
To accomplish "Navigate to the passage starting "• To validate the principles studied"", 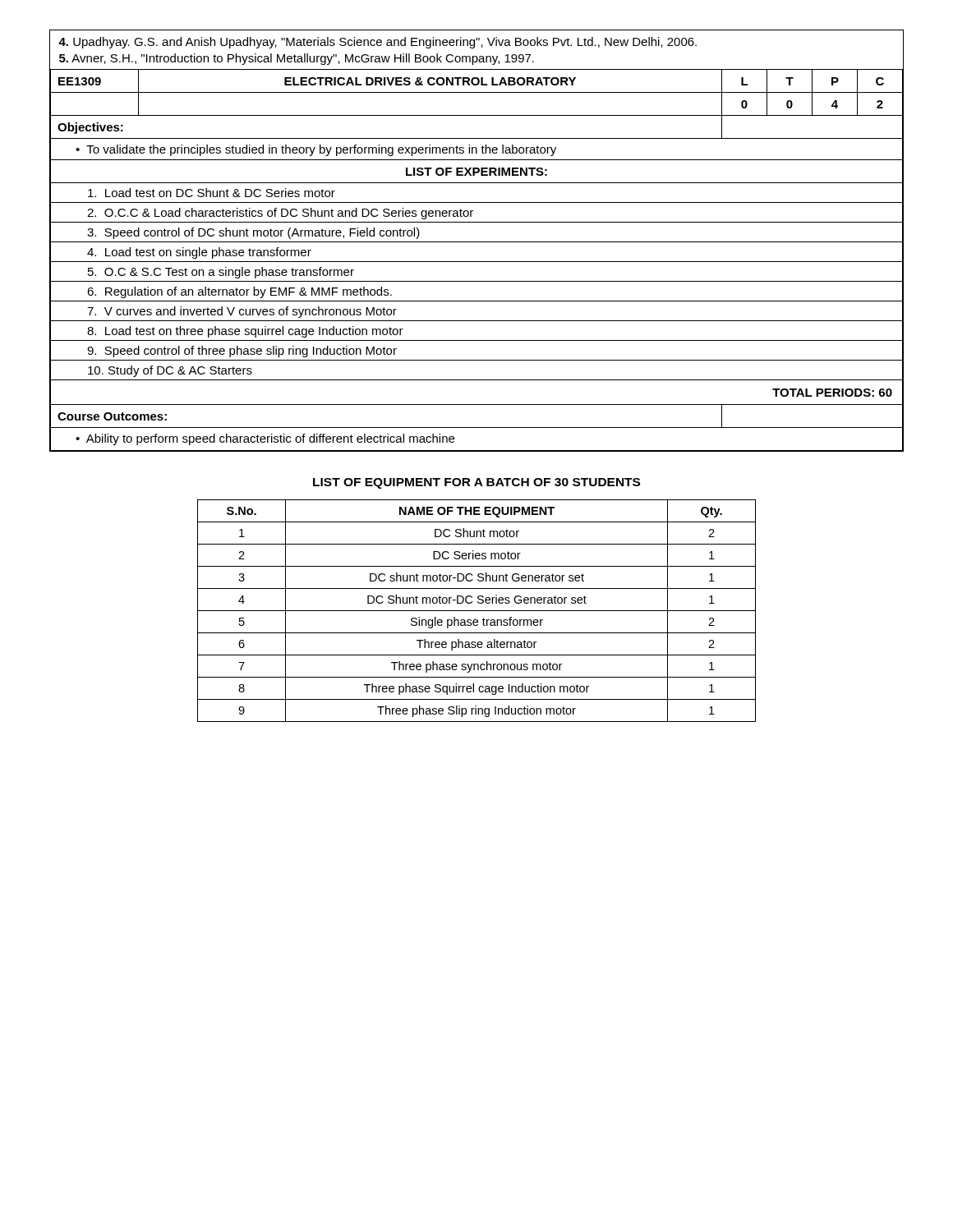I will click(x=316, y=149).
